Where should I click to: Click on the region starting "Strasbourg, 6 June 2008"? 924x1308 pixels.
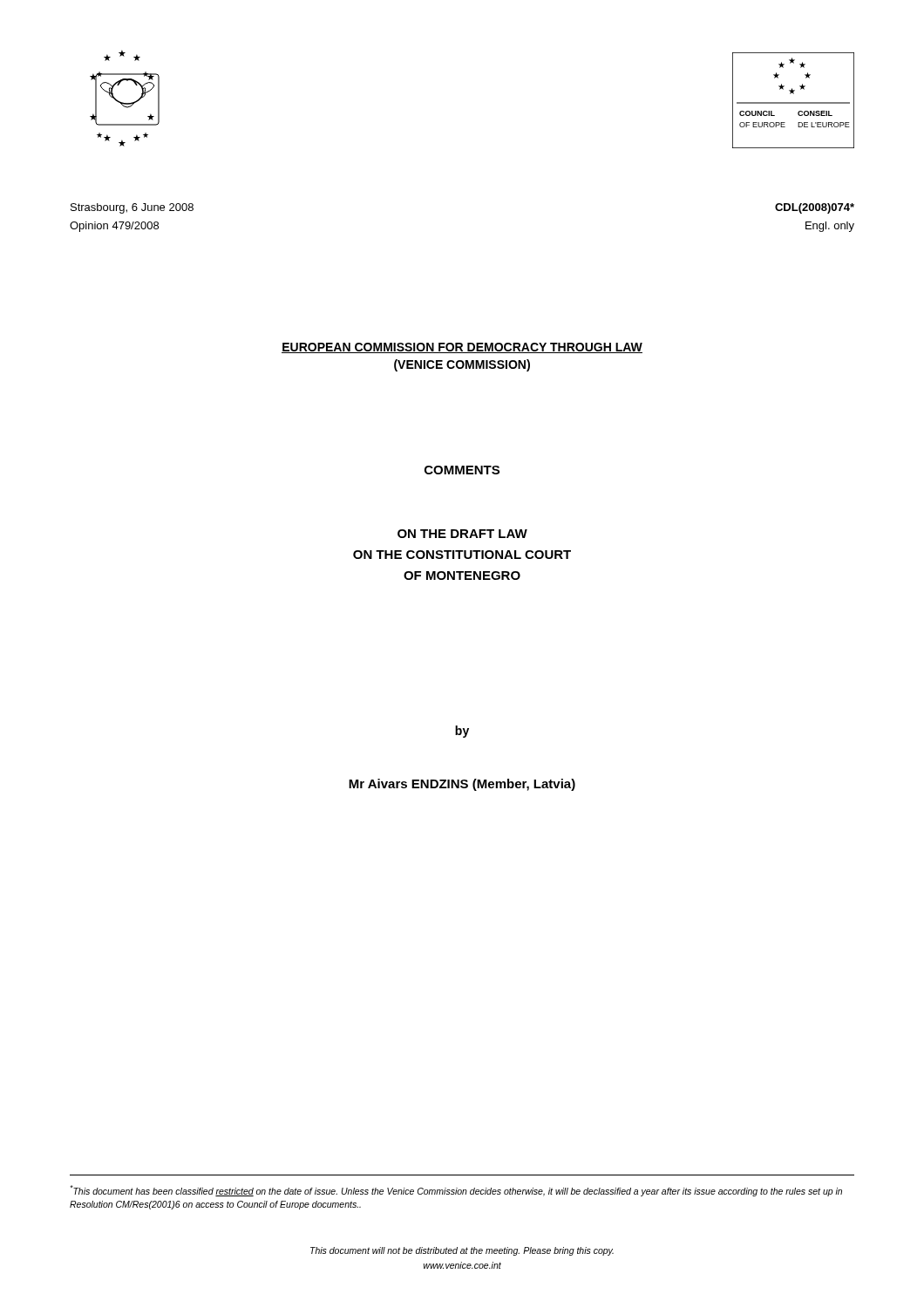click(132, 207)
